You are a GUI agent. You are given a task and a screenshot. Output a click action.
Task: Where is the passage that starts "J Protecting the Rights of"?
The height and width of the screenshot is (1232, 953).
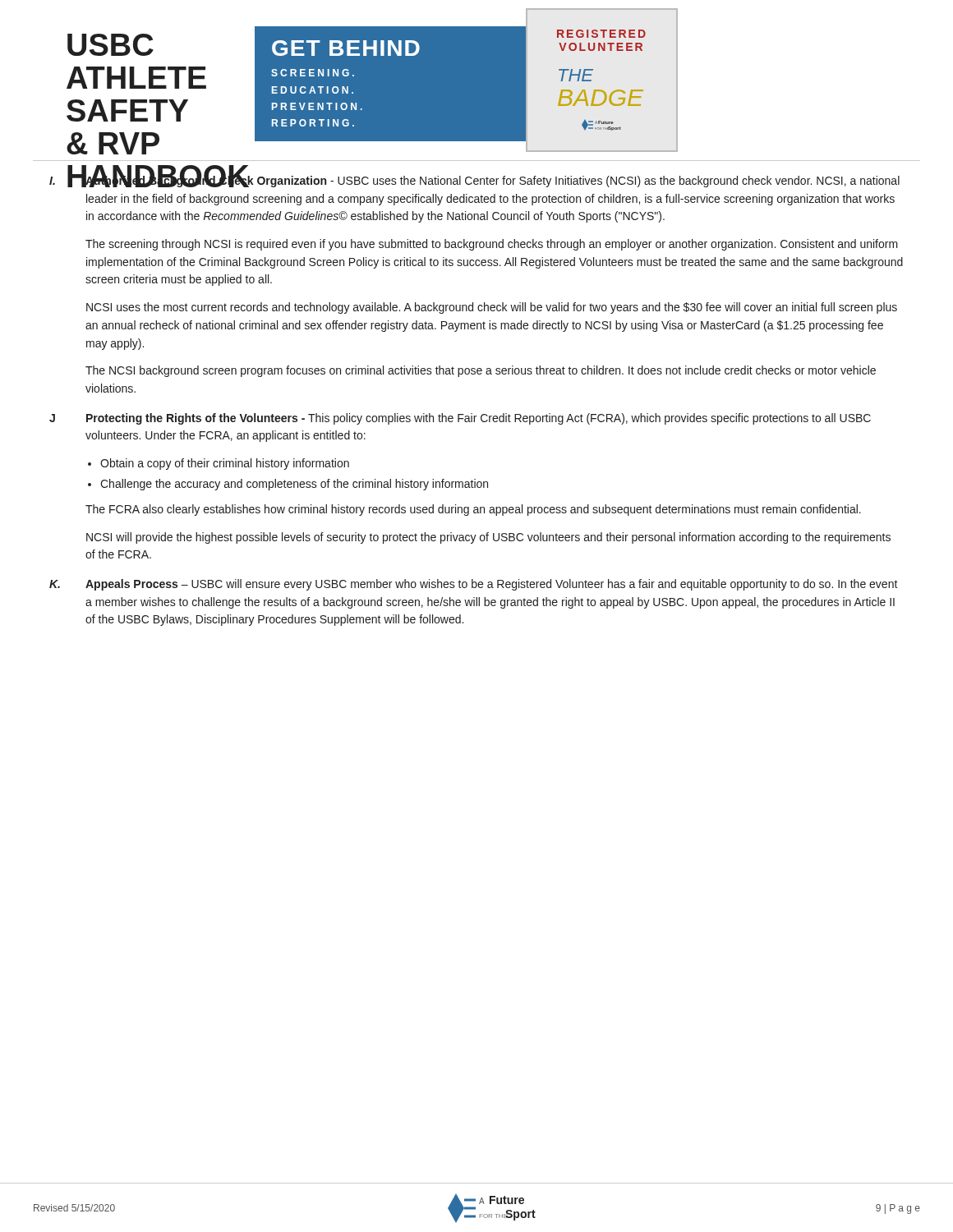click(x=476, y=487)
